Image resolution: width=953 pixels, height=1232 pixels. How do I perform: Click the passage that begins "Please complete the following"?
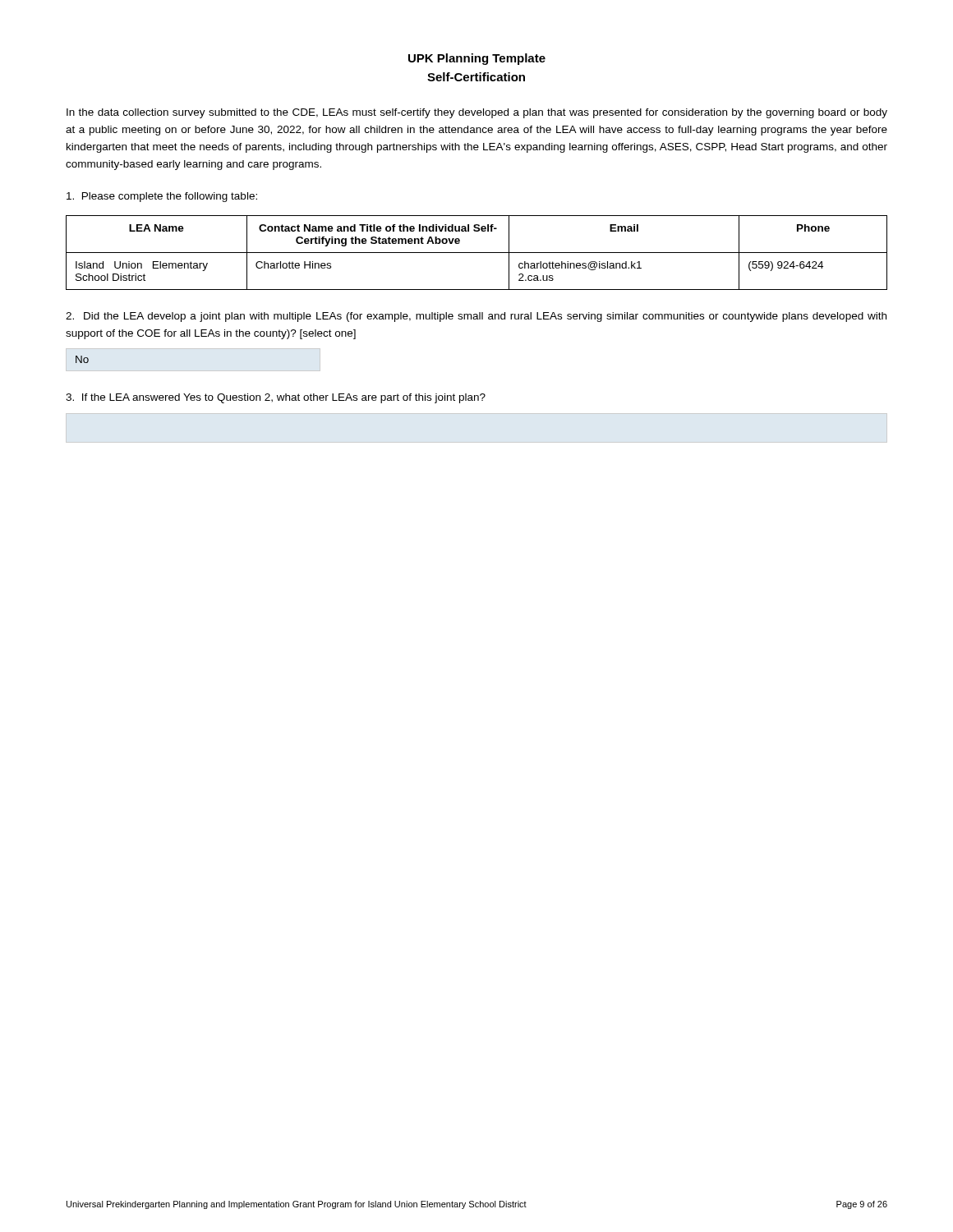pos(162,196)
